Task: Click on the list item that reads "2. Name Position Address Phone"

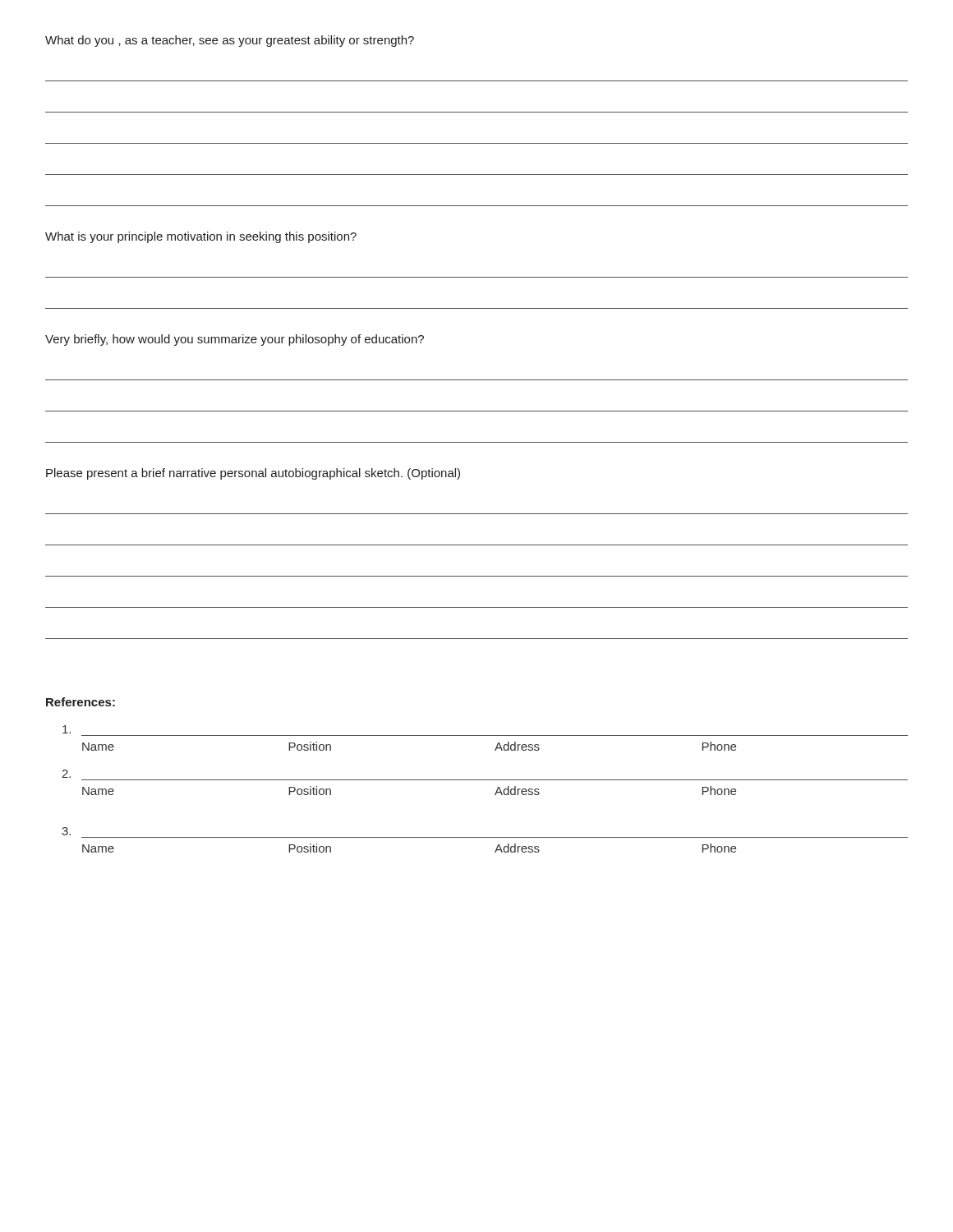Action: [485, 779]
